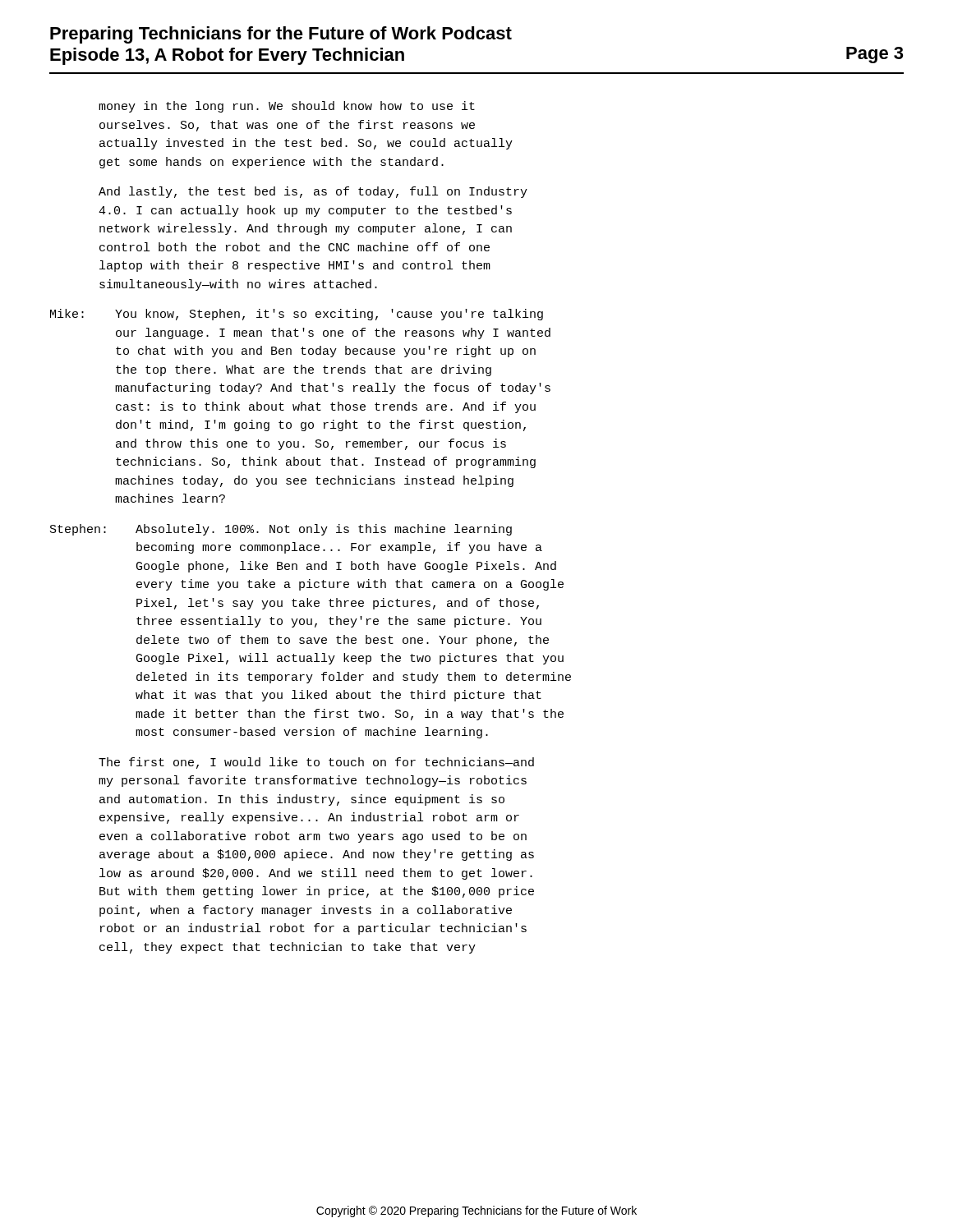
Task: Locate the passage starting "Mike: You know,"
Action: 300,408
